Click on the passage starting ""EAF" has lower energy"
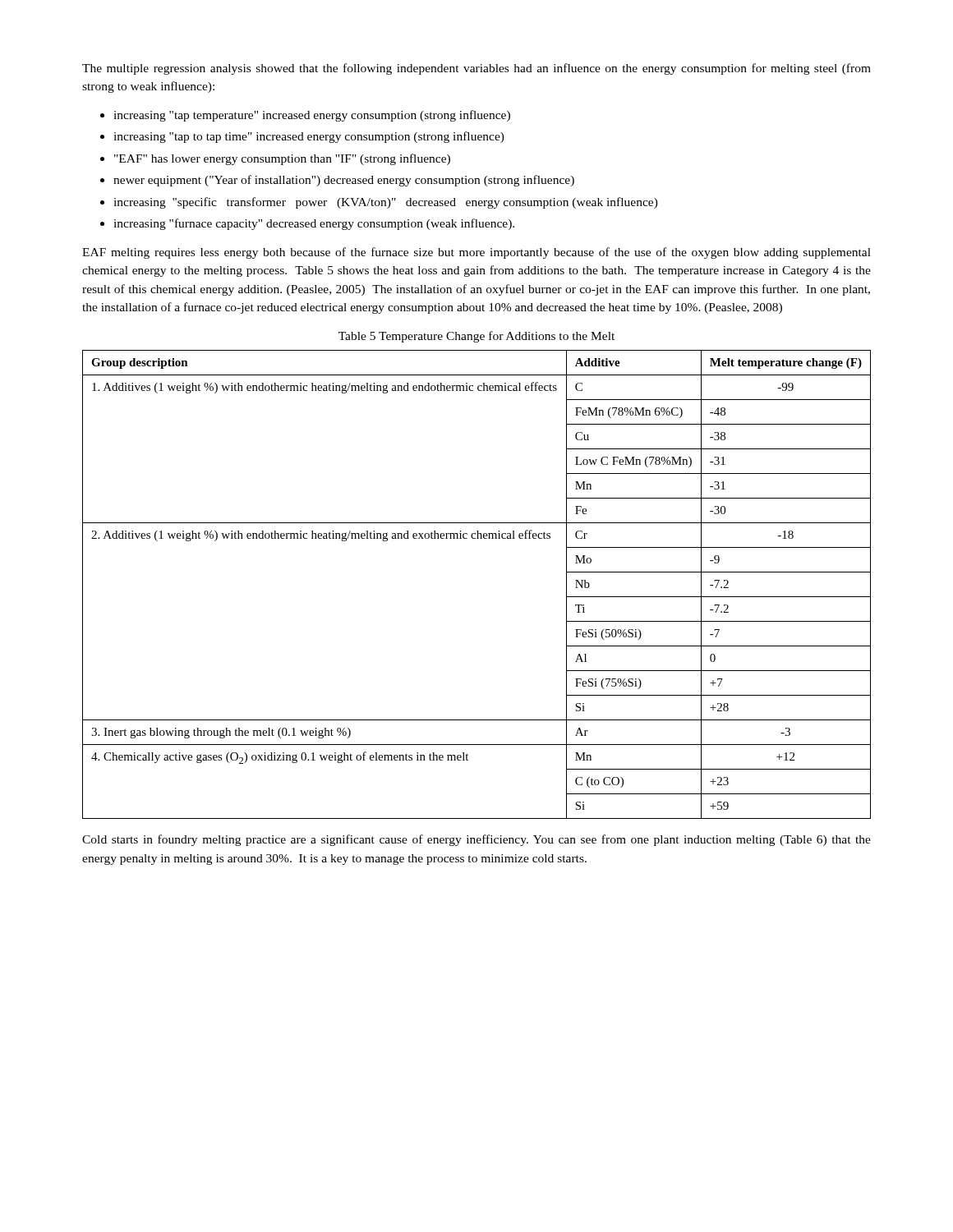This screenshot has width=953, height=1232. click(x=282, y=158)
